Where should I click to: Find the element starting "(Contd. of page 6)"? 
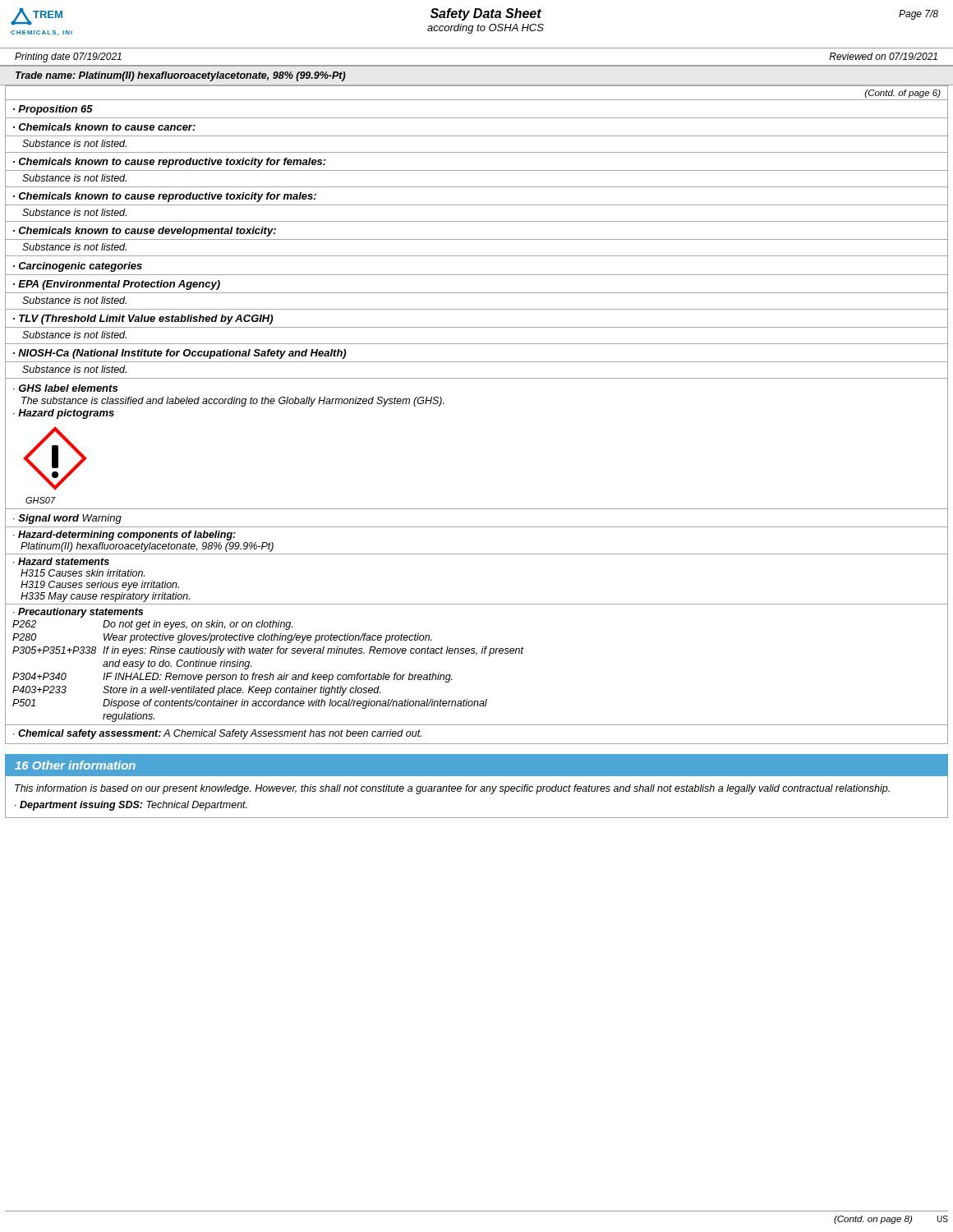click(x=903, y=93)
